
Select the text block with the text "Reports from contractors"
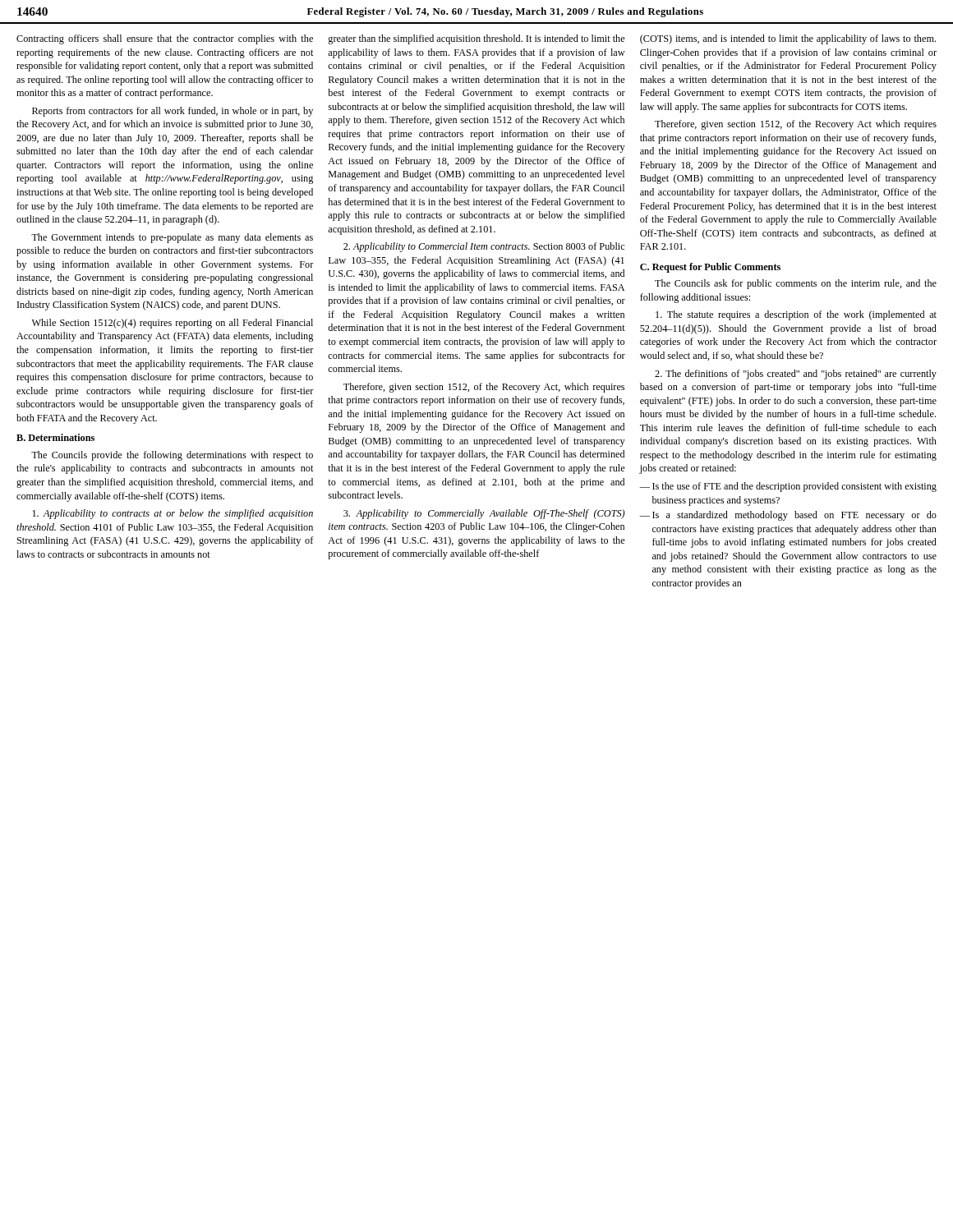165,165
